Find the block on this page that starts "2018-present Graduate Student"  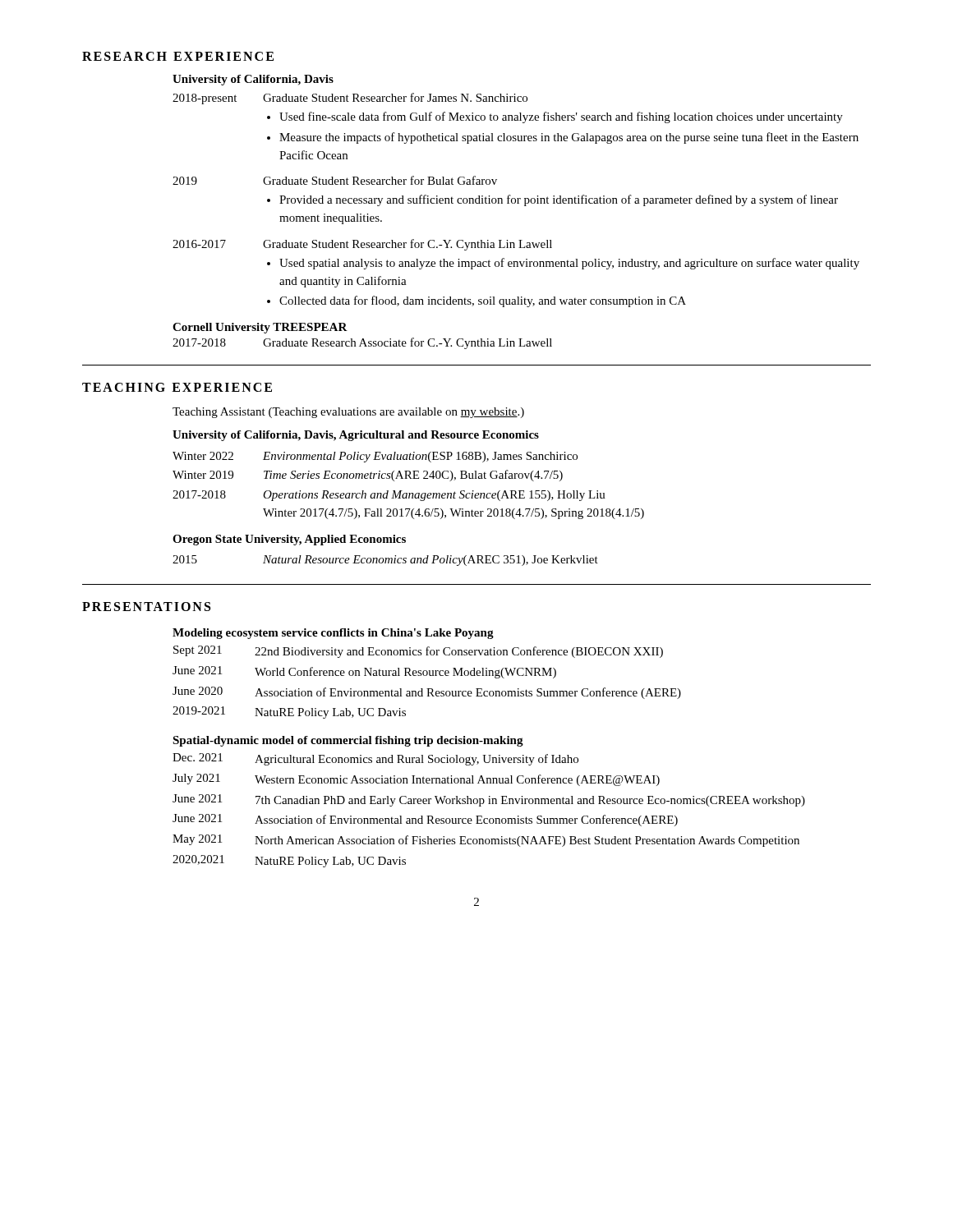click(522, 129)
